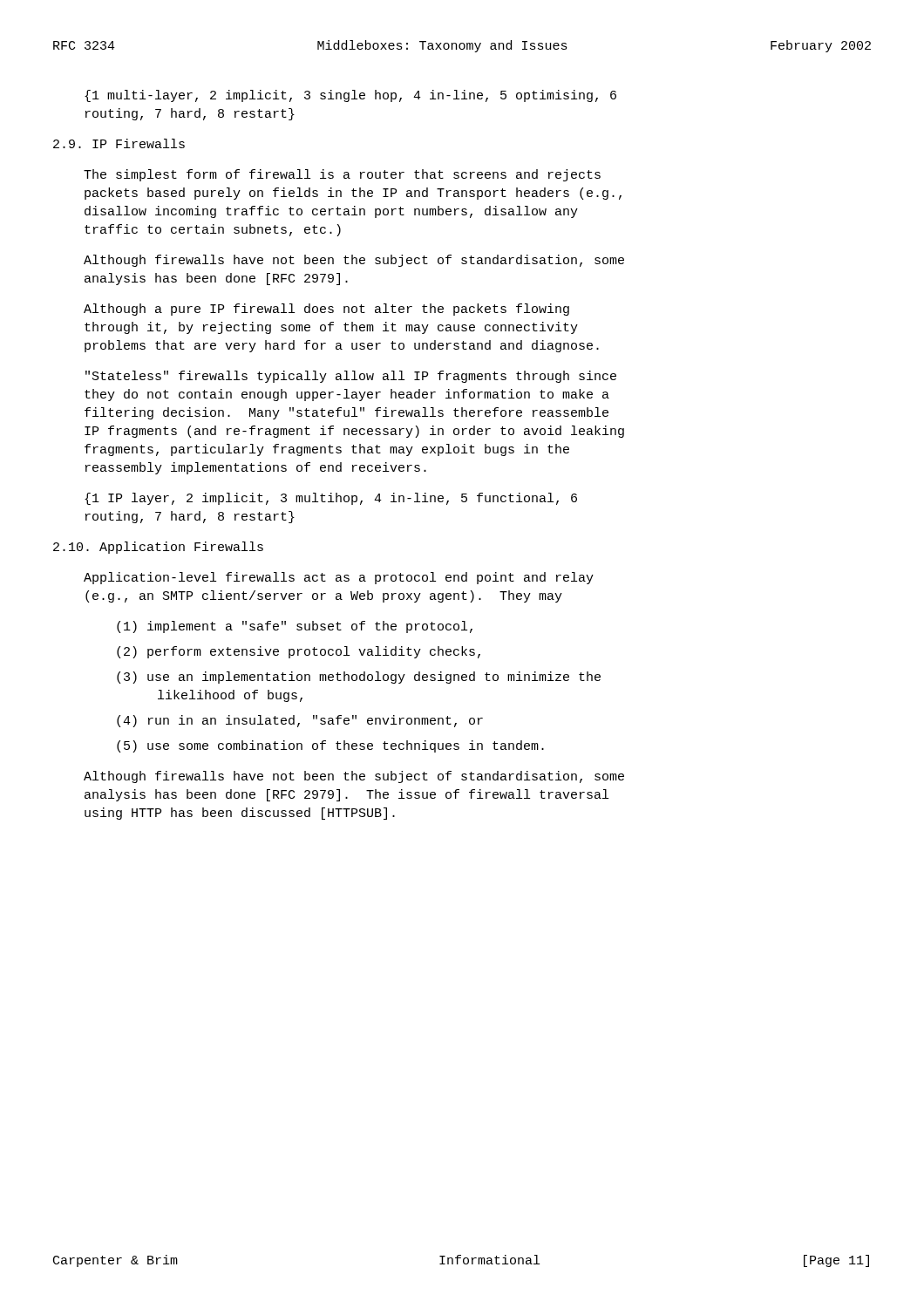Navigate to the element starting "The simplest form of"
Image resolution: width=924 pixels, height=1308 pixels.
[354, 203]
